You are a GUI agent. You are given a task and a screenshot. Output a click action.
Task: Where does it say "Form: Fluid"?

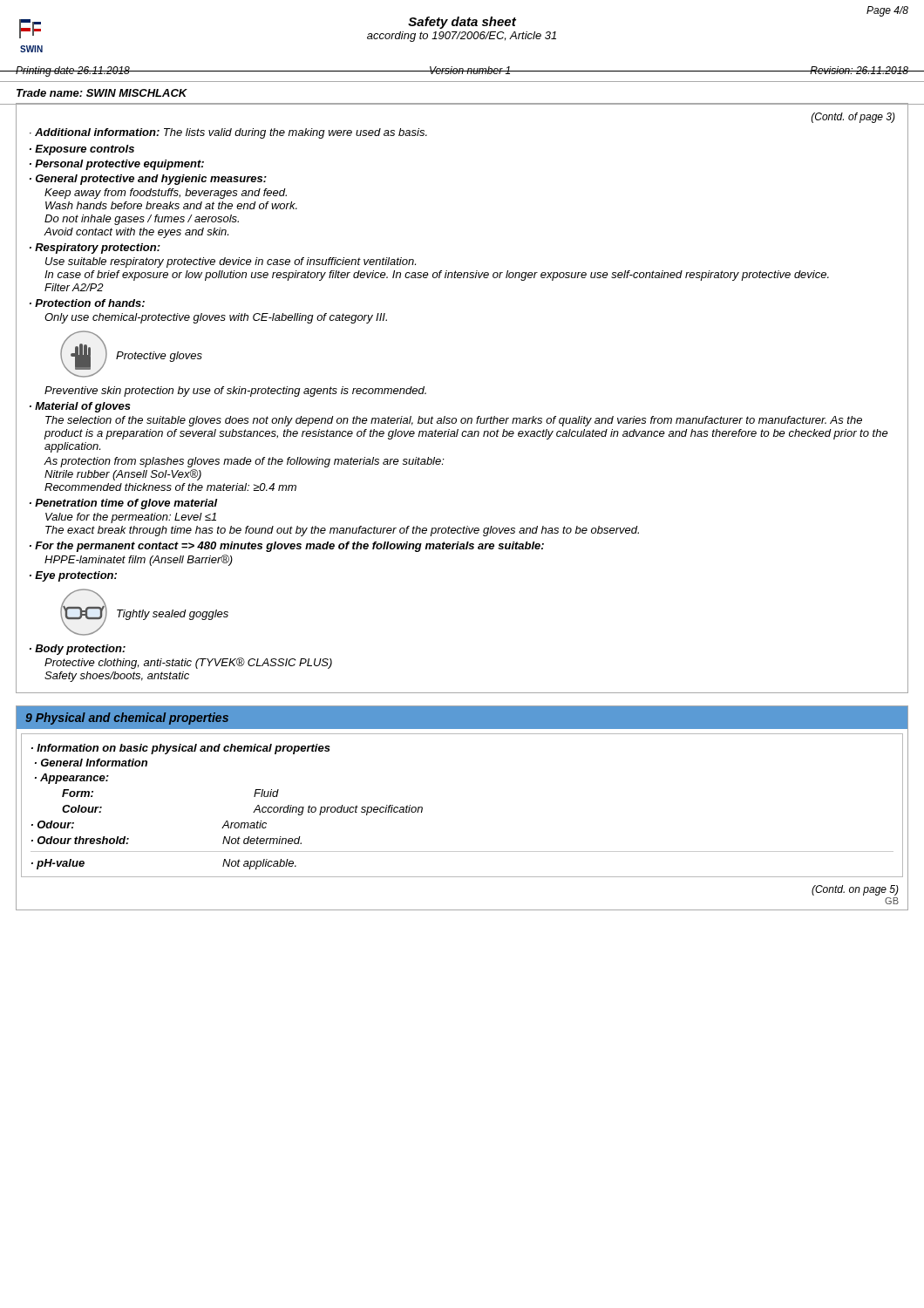click(75, 793)
